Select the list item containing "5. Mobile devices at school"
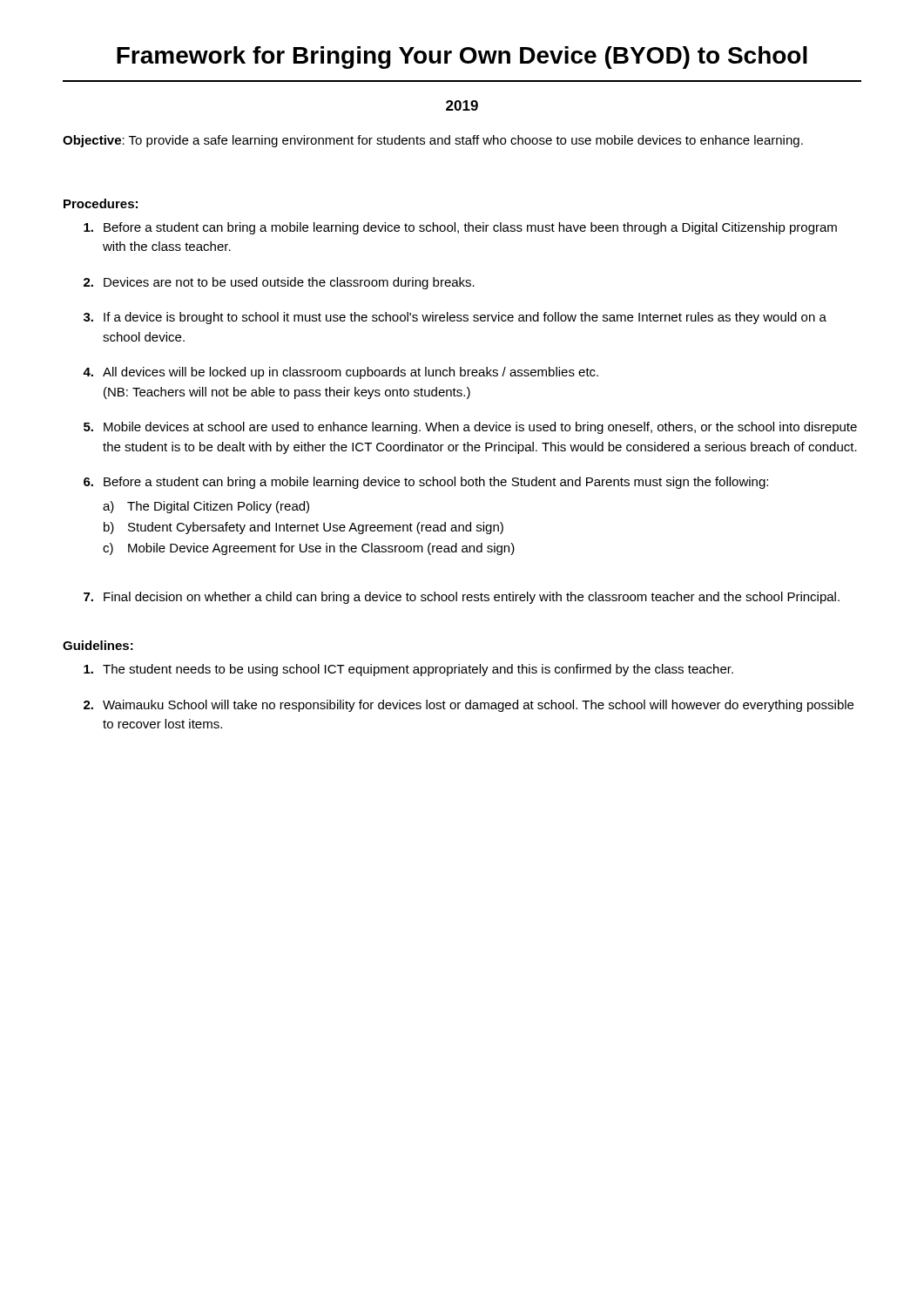This screenshot has width=924, height=1307. point(462,437)
